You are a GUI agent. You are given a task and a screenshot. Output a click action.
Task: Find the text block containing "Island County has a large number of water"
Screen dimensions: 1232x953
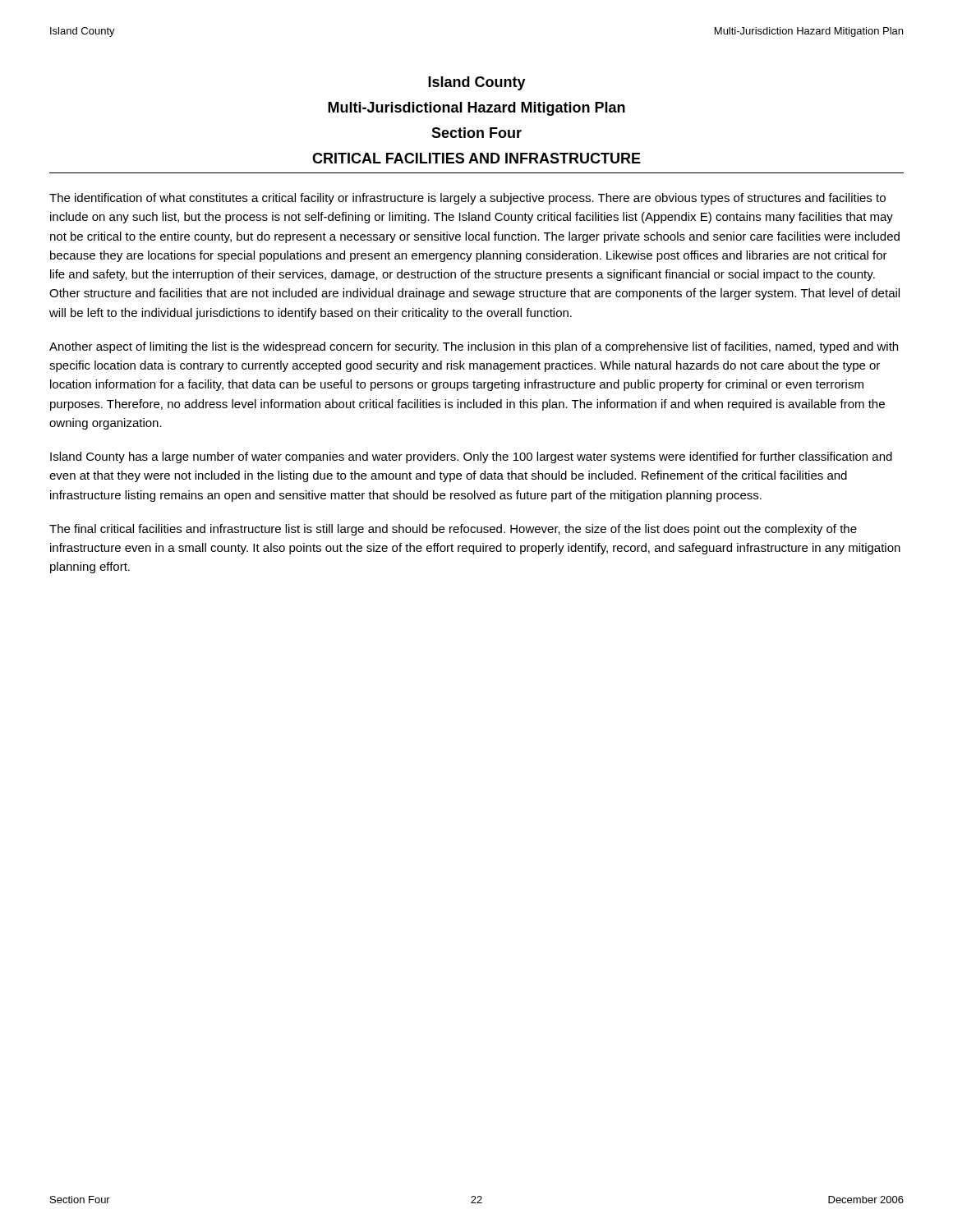point(471,475)
